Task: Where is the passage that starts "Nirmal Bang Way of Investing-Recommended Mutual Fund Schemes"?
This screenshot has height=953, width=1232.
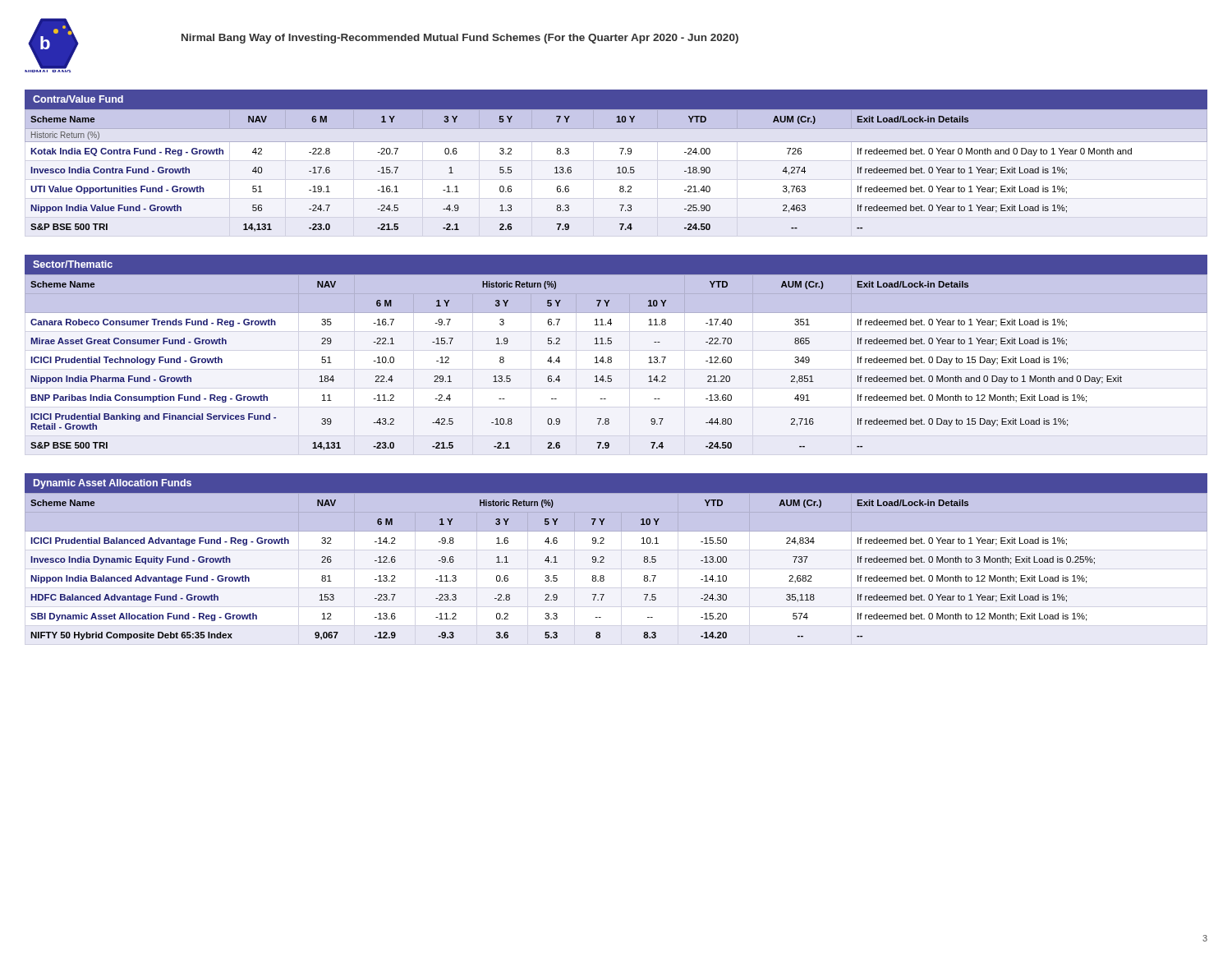Action: coord(460,37)
